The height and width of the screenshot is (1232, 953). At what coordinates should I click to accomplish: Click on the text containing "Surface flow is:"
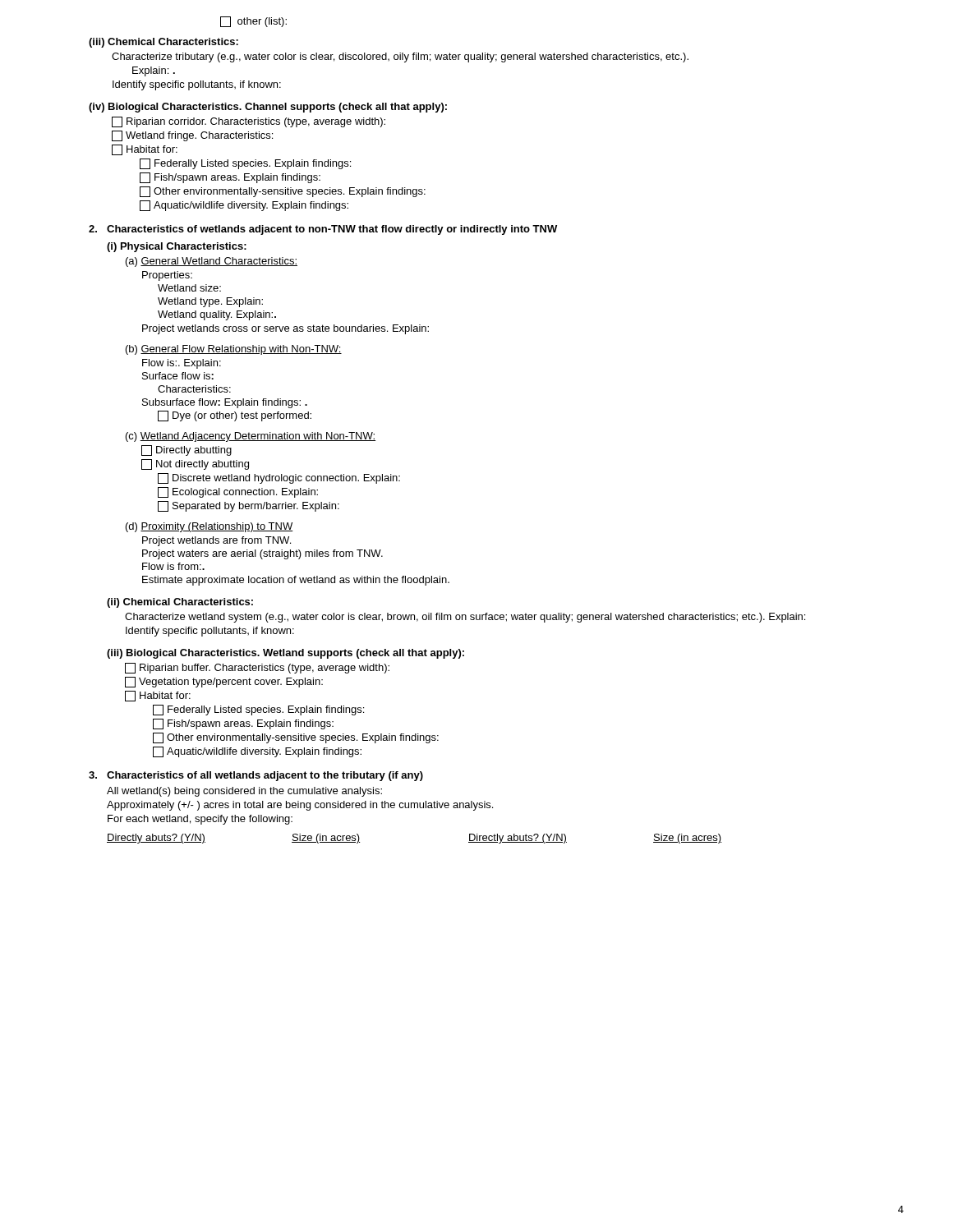pyautogui.click(x=178, y=376)
